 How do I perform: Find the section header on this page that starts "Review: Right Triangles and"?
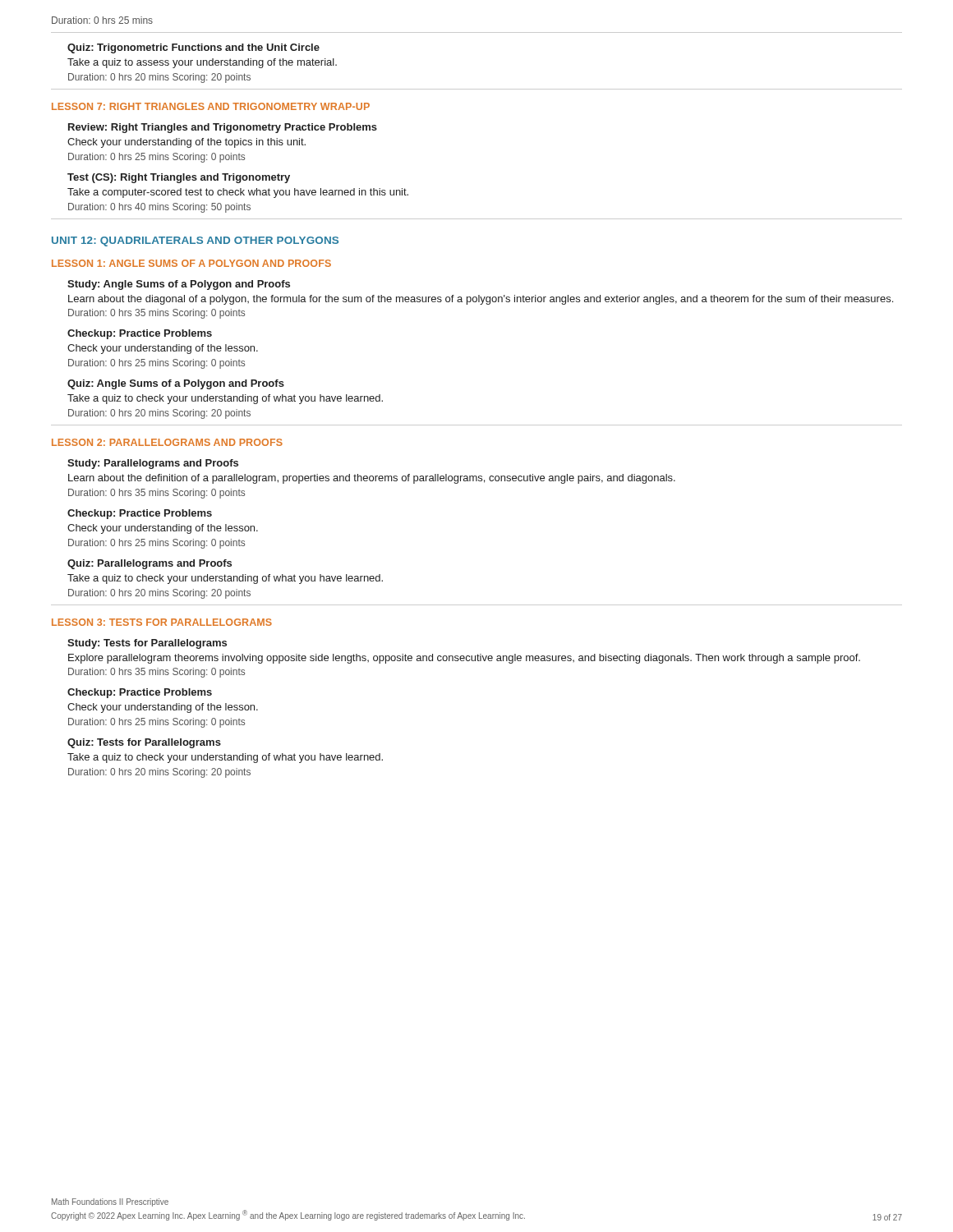[222, 127]
